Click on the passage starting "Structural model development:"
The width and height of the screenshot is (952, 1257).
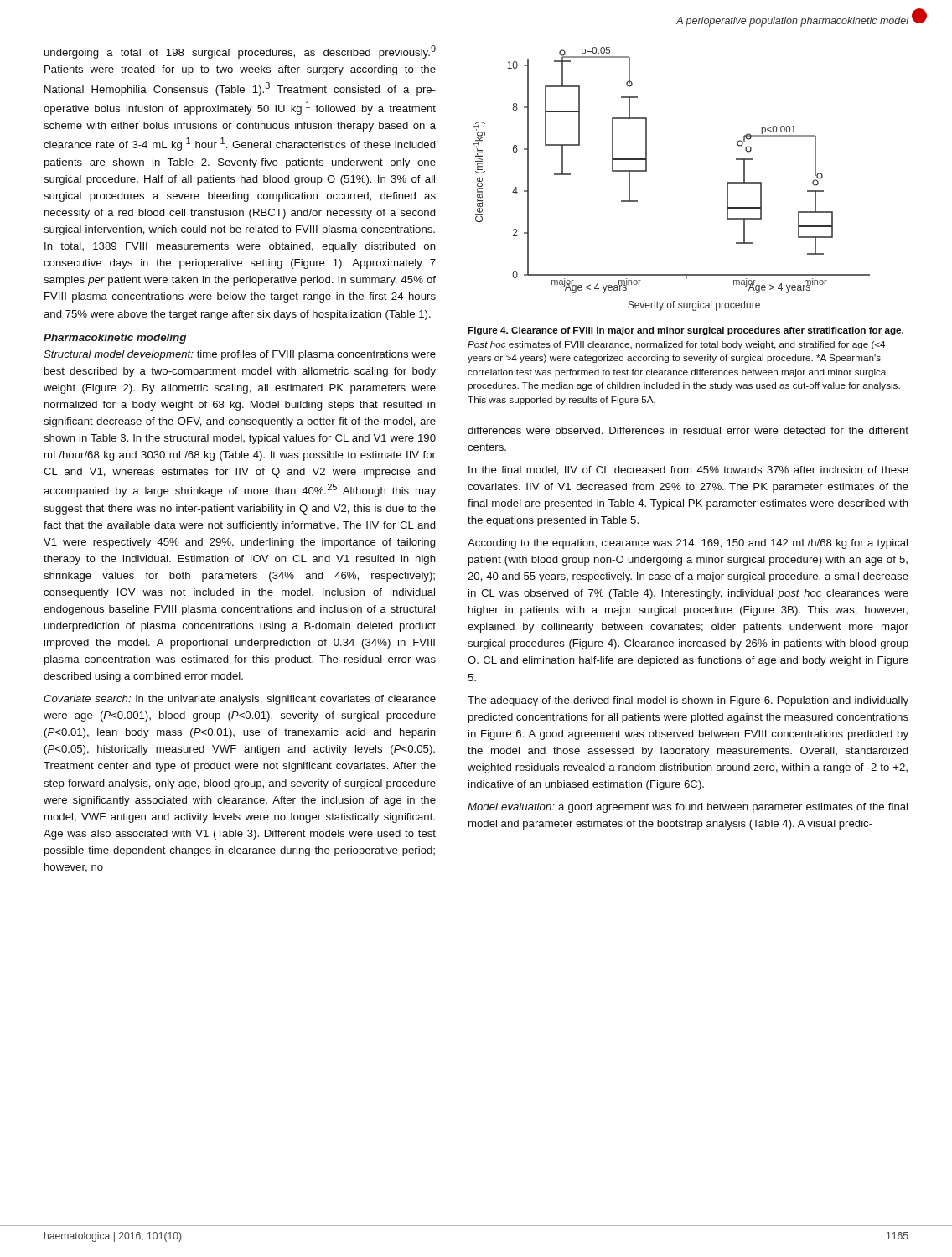[240, 611]
